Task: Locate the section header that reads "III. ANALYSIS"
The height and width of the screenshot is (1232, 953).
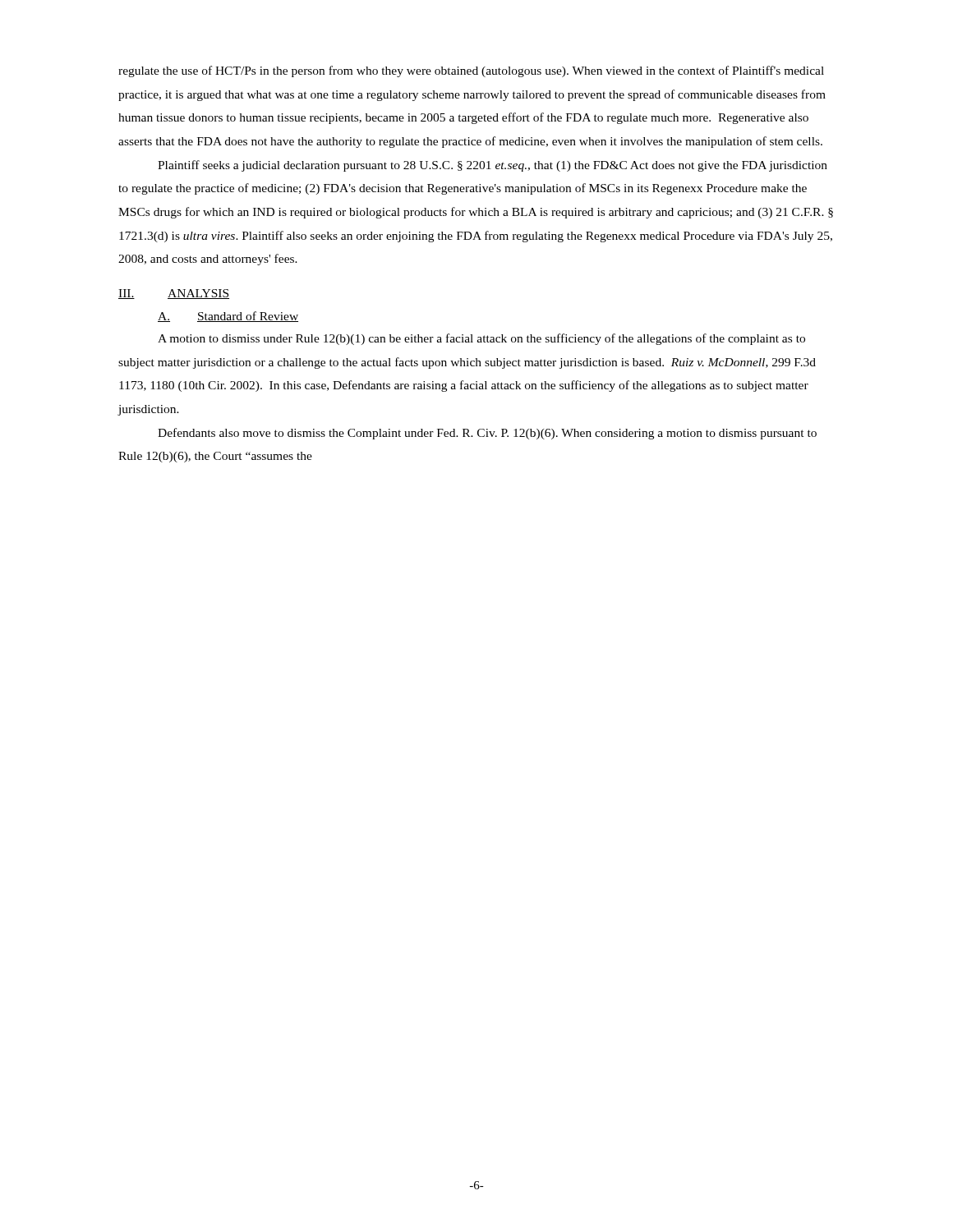Action: (174, 293)
